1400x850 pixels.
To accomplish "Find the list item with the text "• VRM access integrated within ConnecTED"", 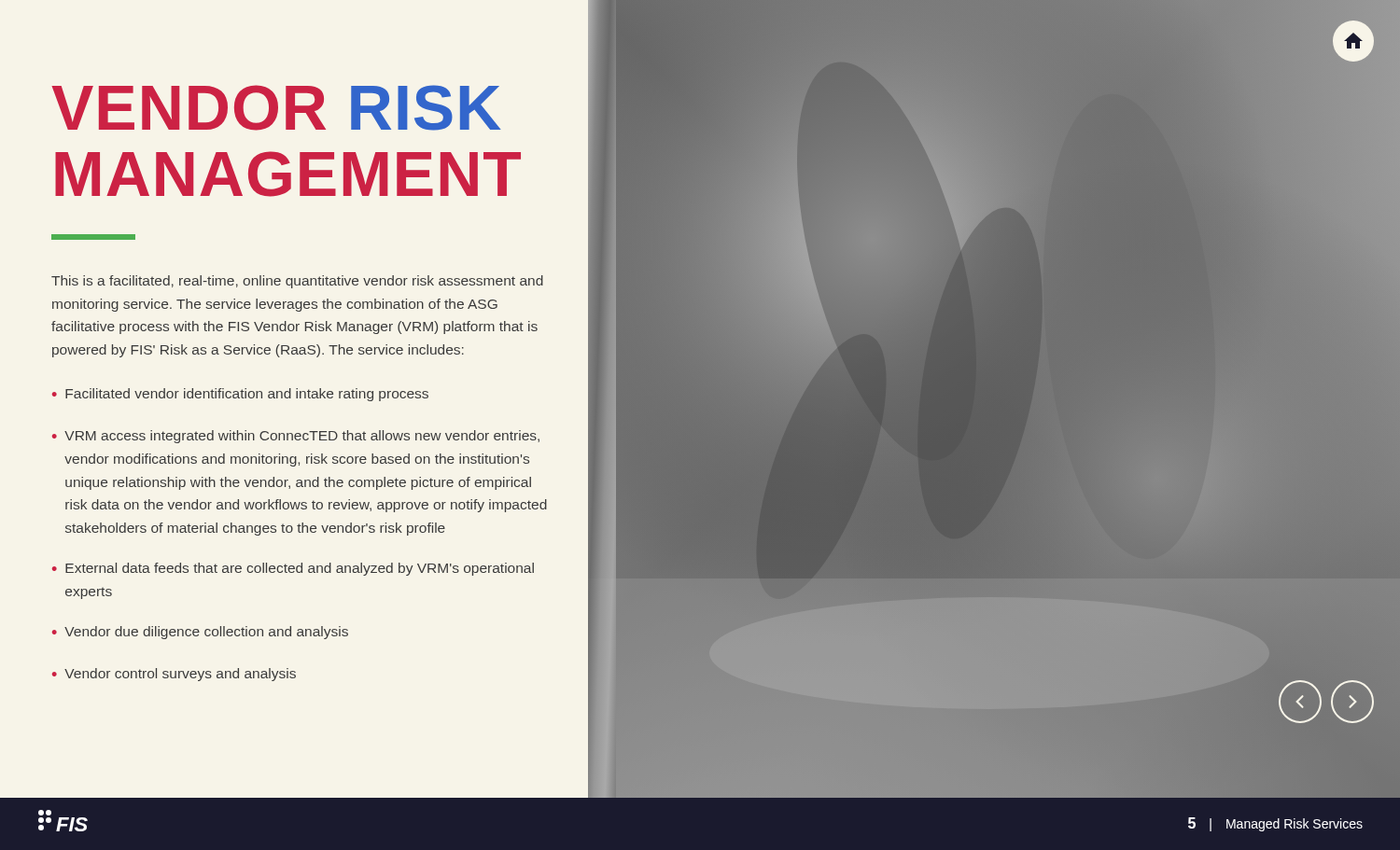I will pos(303,482).
